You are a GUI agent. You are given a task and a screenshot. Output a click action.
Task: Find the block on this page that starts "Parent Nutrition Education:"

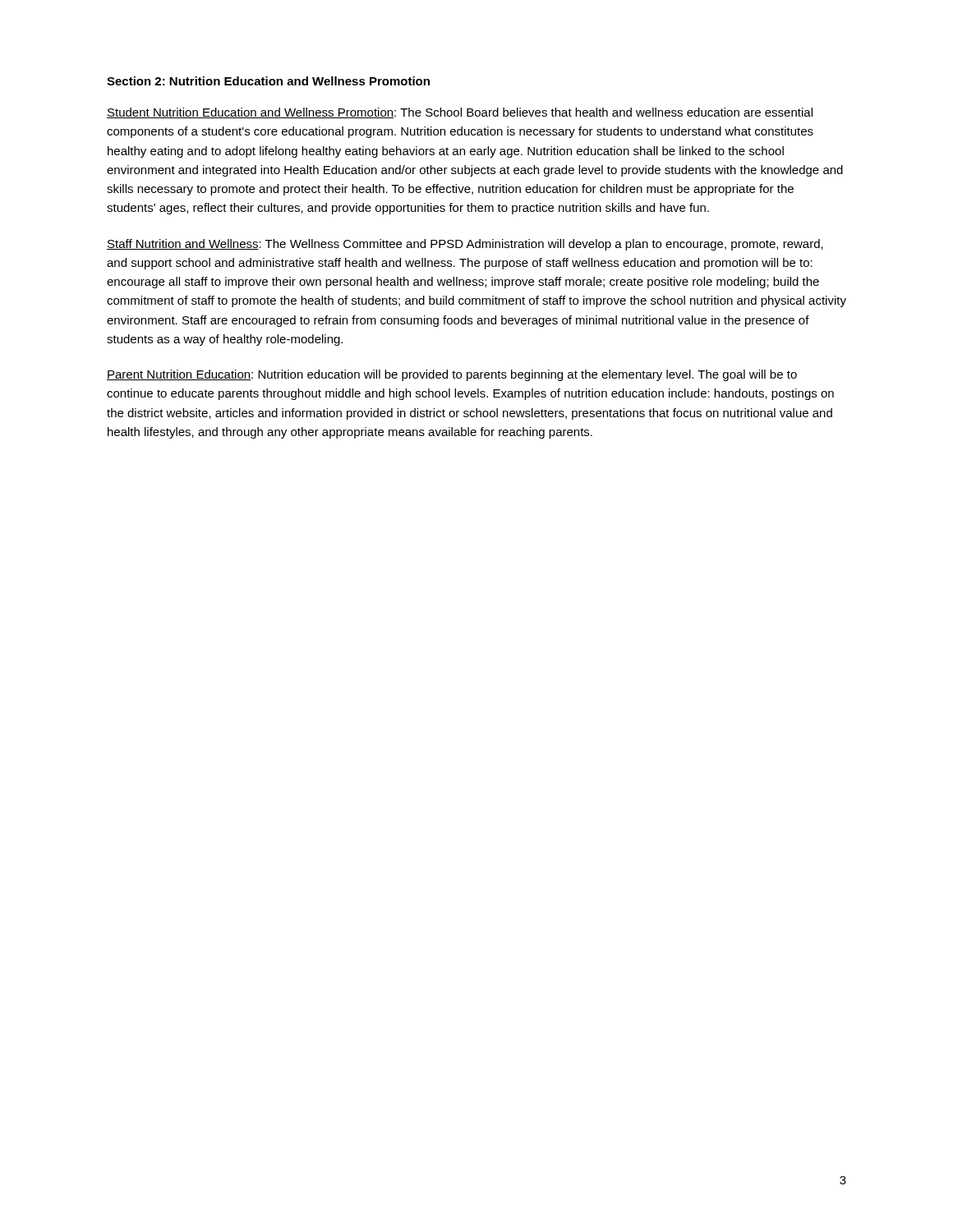tap(471, 403)
